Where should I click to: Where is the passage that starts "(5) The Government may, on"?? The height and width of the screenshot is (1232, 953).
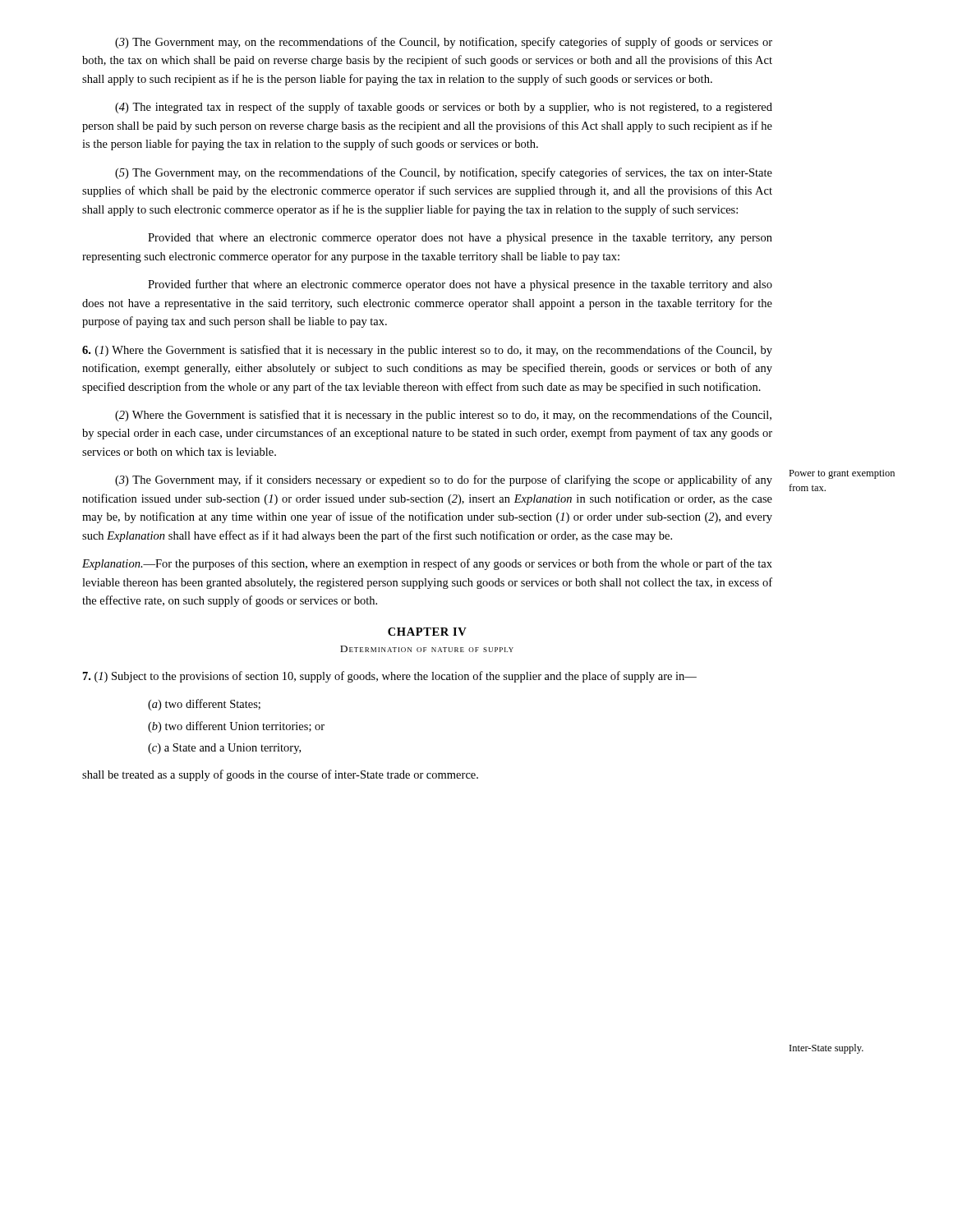pyautogui.click(x=427, y=191)
